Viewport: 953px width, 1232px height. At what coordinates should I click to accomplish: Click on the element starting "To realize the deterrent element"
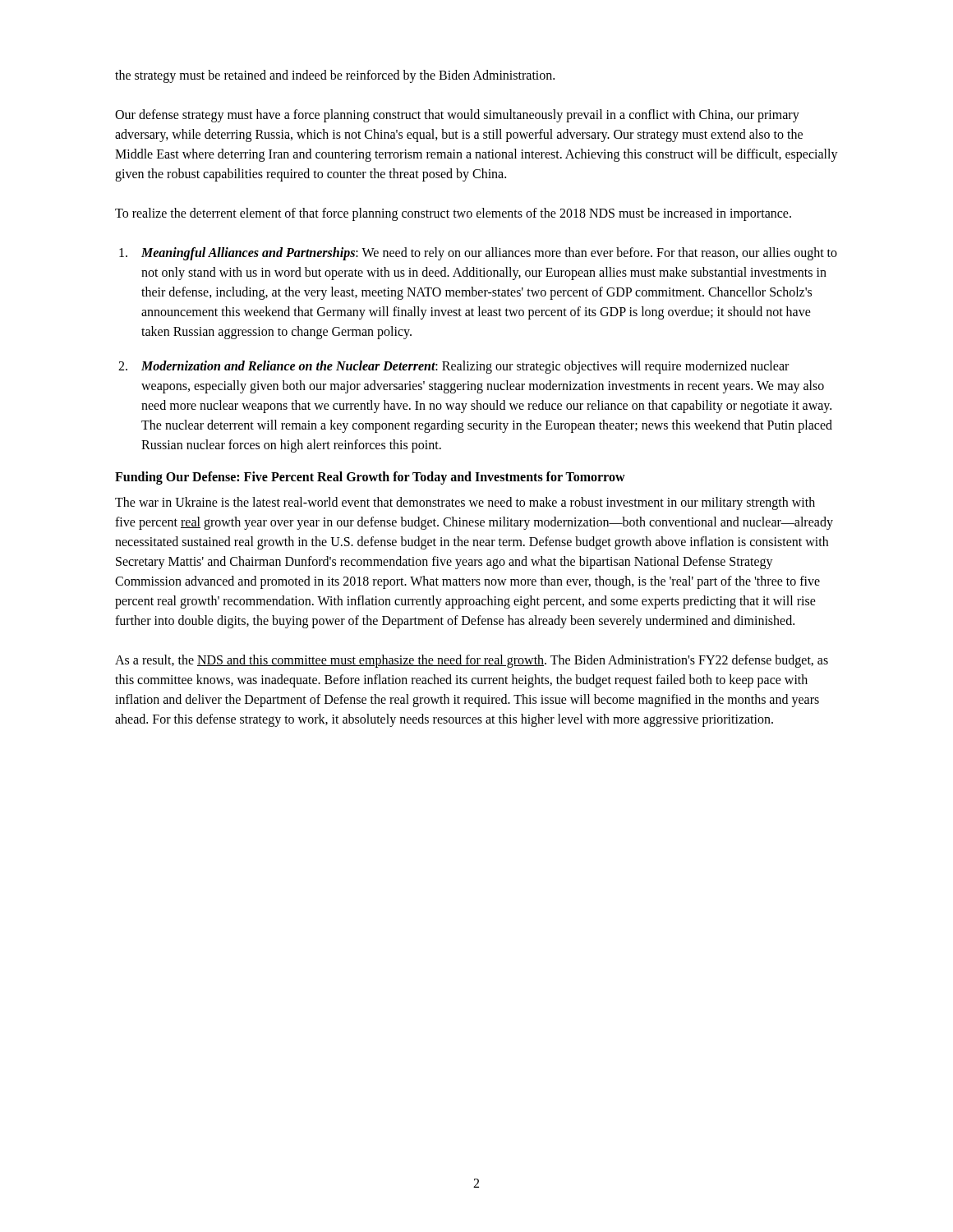pos(453,213)
